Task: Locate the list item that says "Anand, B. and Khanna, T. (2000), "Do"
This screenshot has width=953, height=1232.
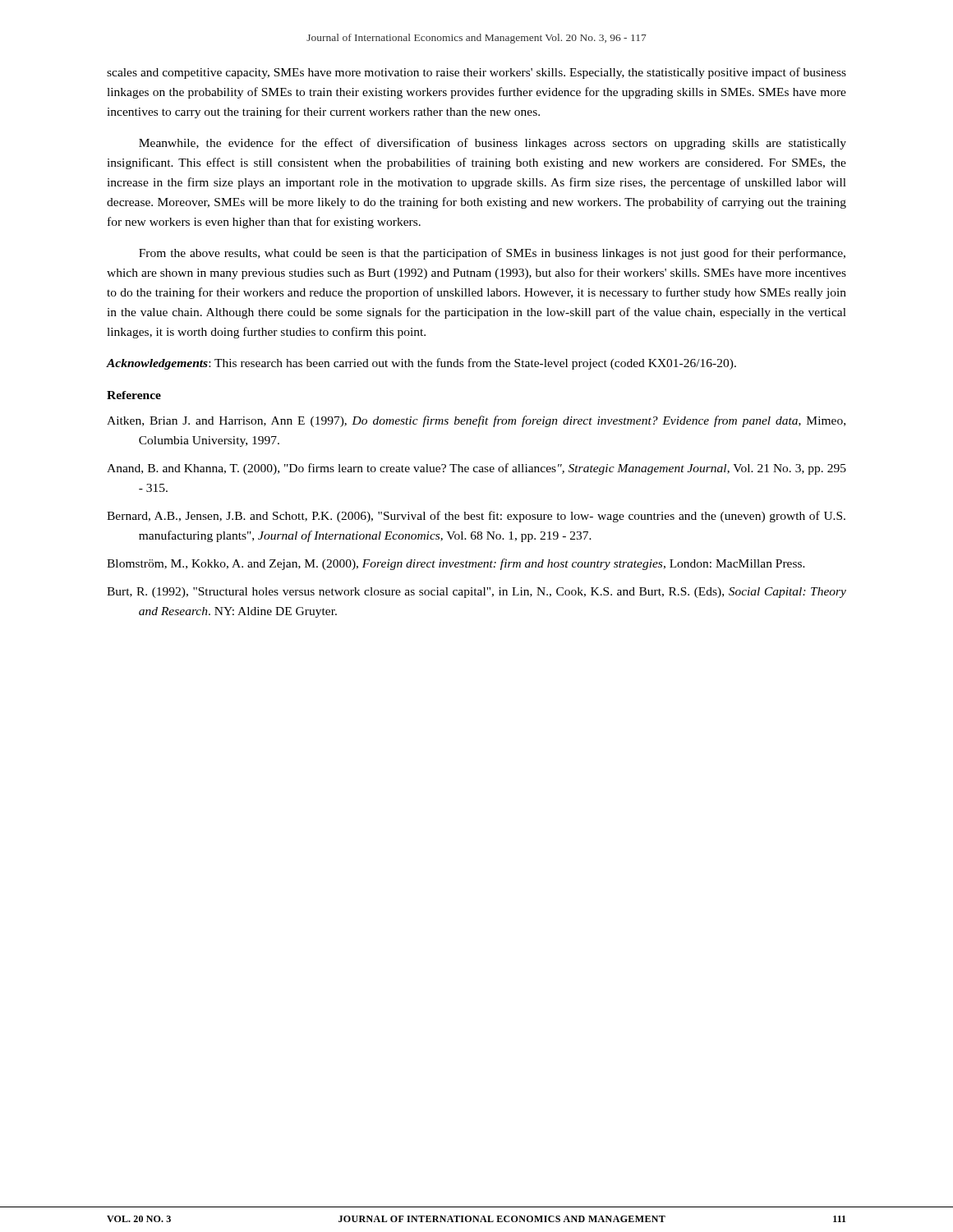Action: (x=476, y=478)
